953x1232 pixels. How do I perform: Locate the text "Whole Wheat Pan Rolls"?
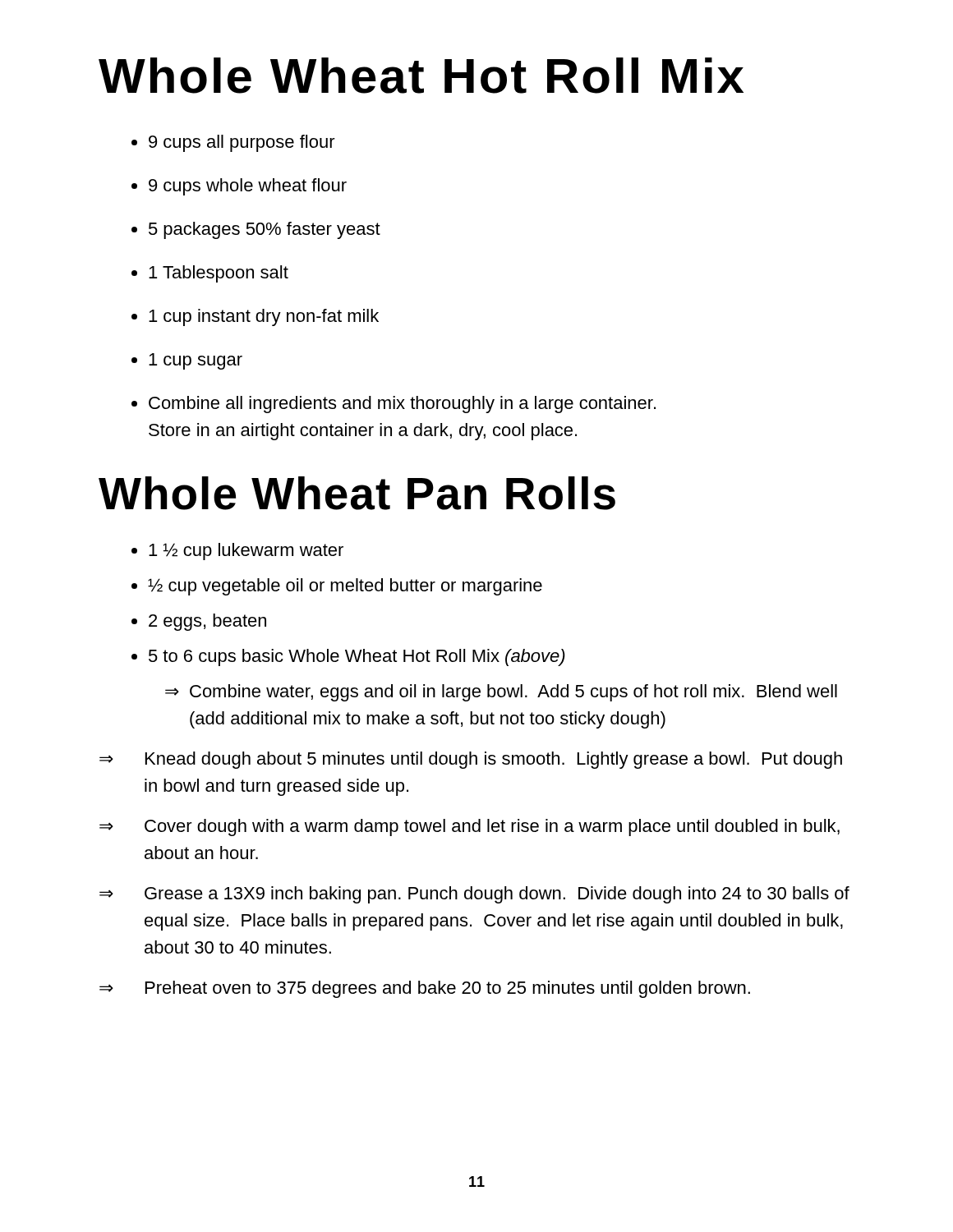[x=476, y=494]
